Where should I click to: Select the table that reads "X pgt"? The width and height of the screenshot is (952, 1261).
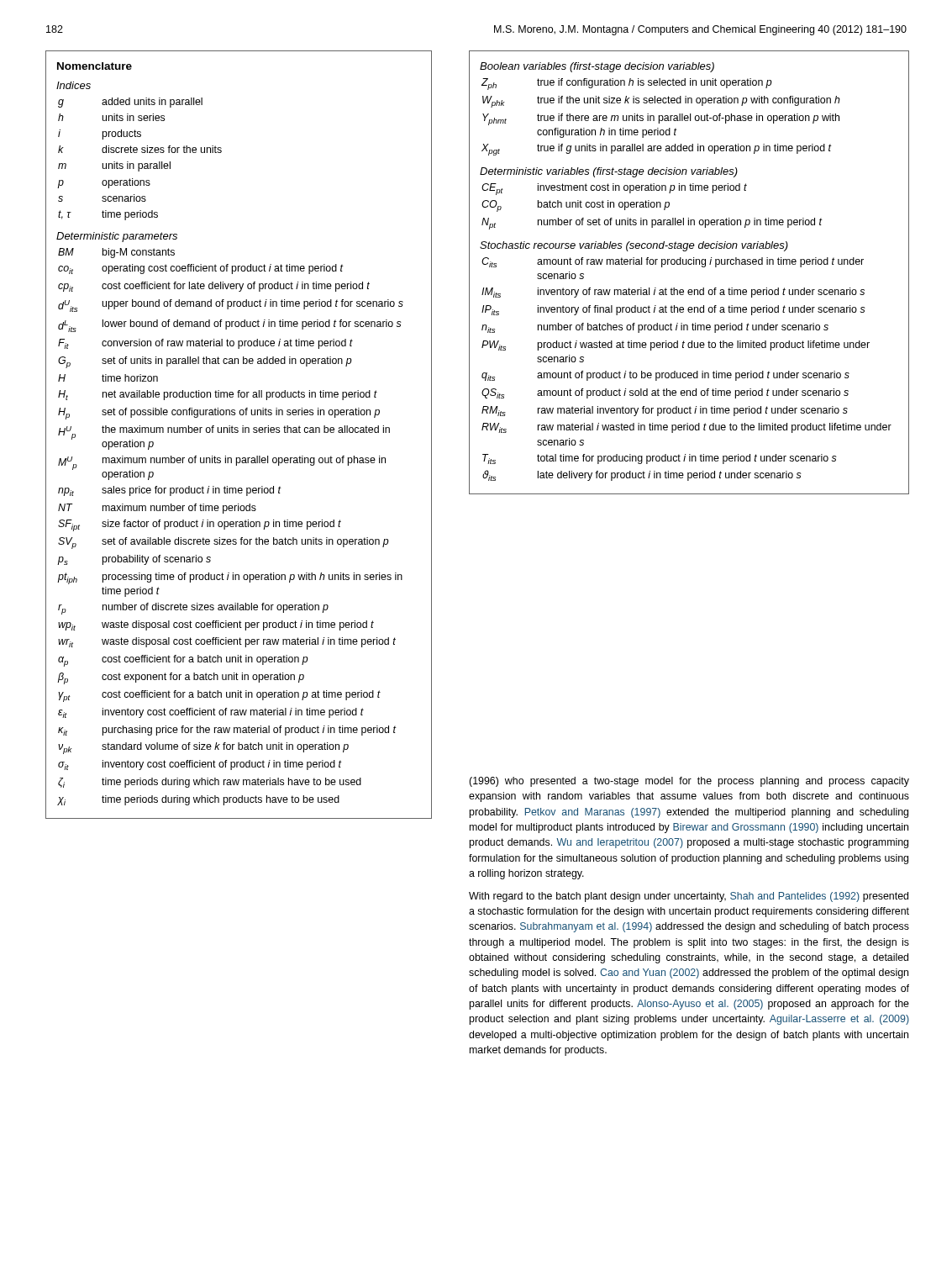[x=689, y=273]
